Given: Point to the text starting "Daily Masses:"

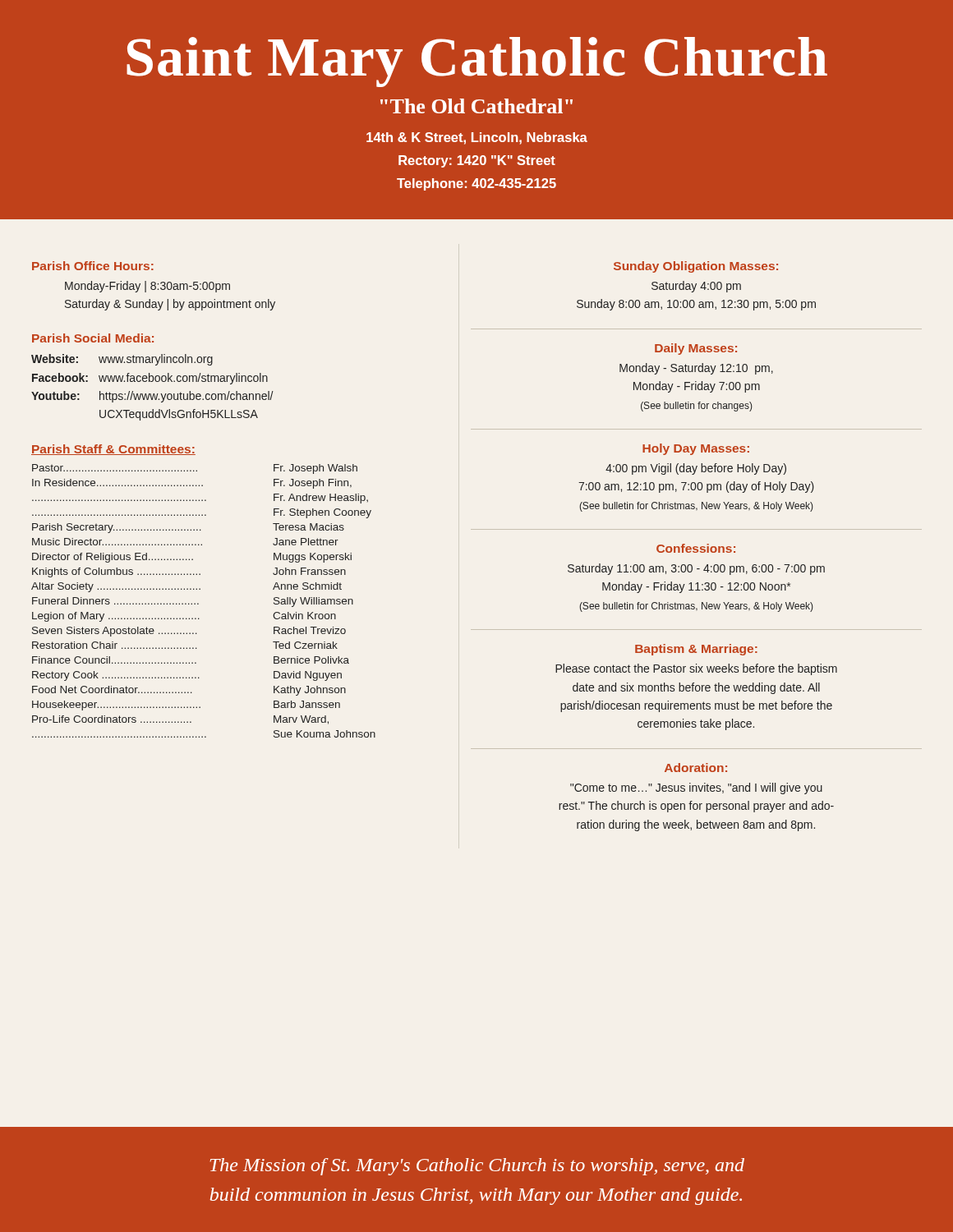Looking at the screenshot, I should pyautogui.click(x=696, y=348).
